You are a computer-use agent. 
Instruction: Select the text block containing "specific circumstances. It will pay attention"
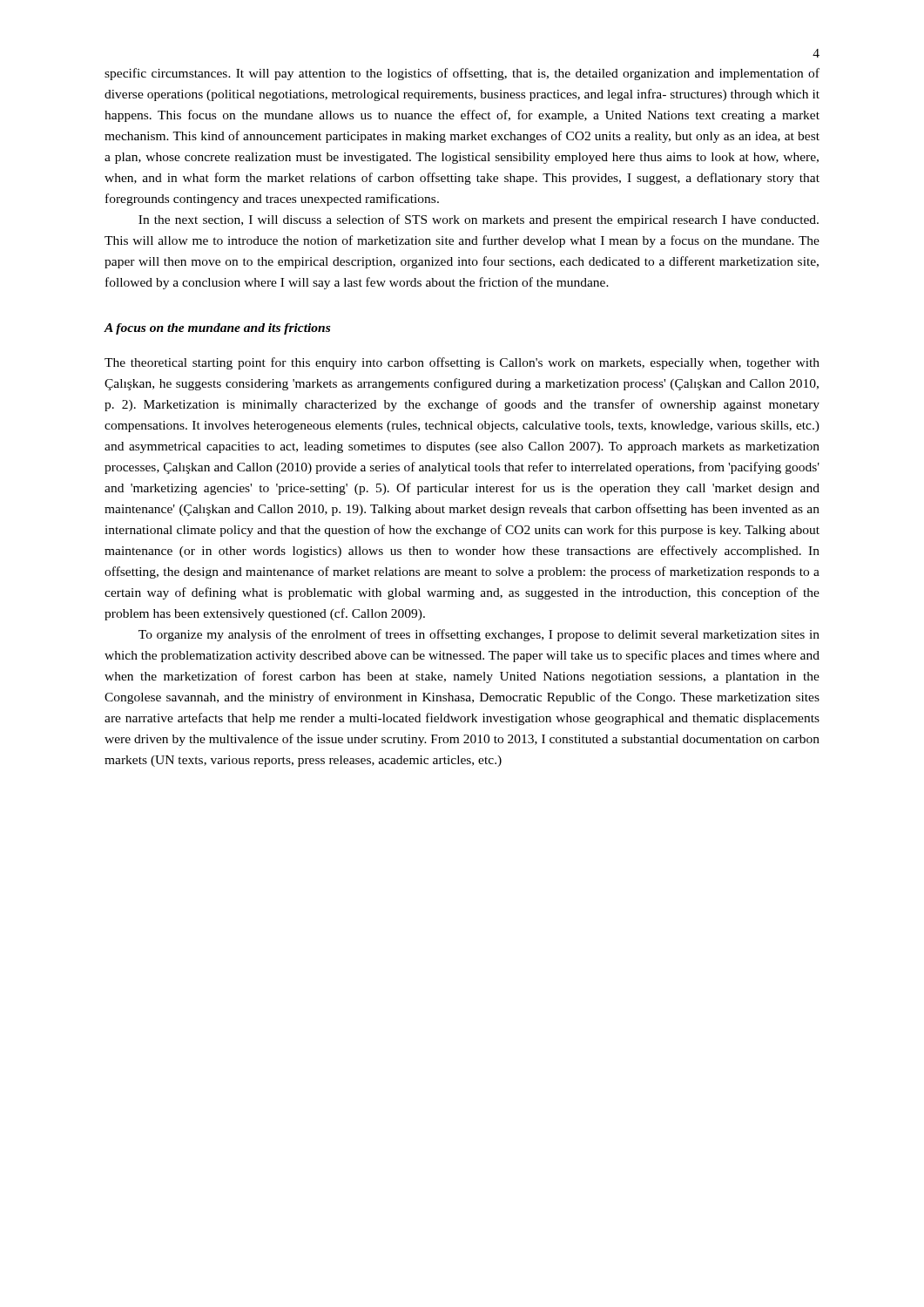[x=462, y=136]
